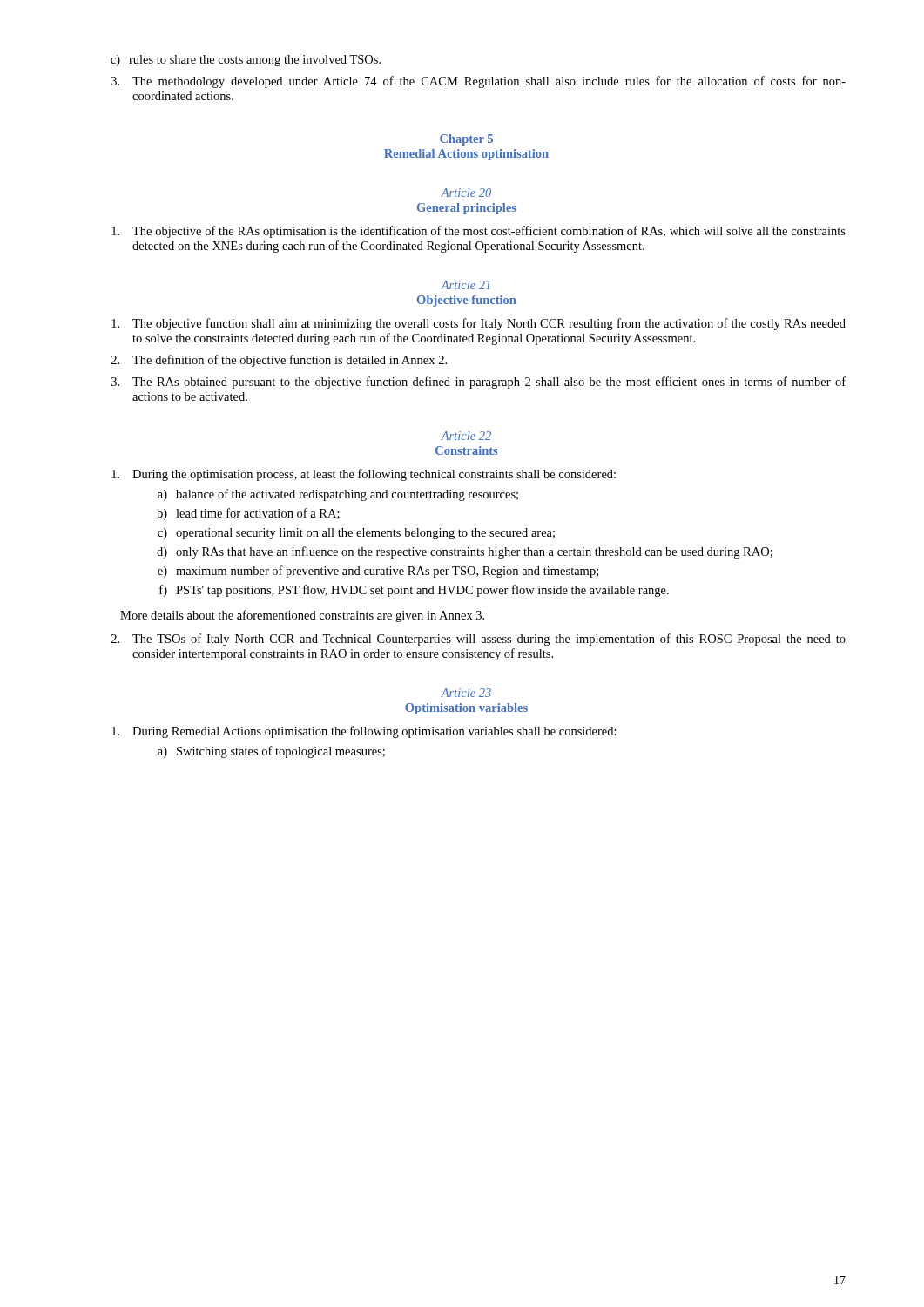Locate the list item with the text "a) balance of"

(489, 495)
